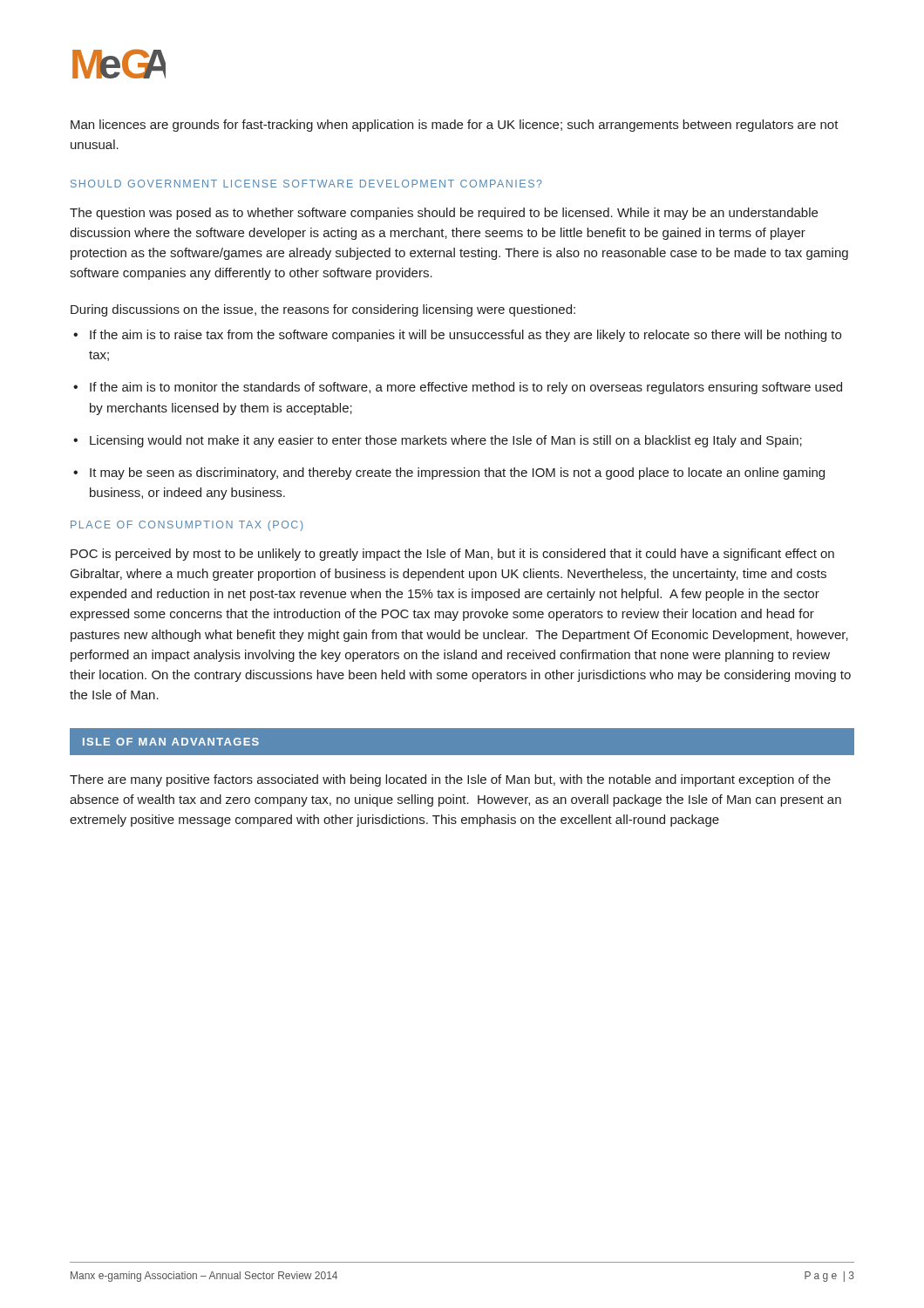Click on the region starting "It may be seen as discriminatory, and thereby"
The width and height of the screenshot is (924, 1308).
click(457, 482)
